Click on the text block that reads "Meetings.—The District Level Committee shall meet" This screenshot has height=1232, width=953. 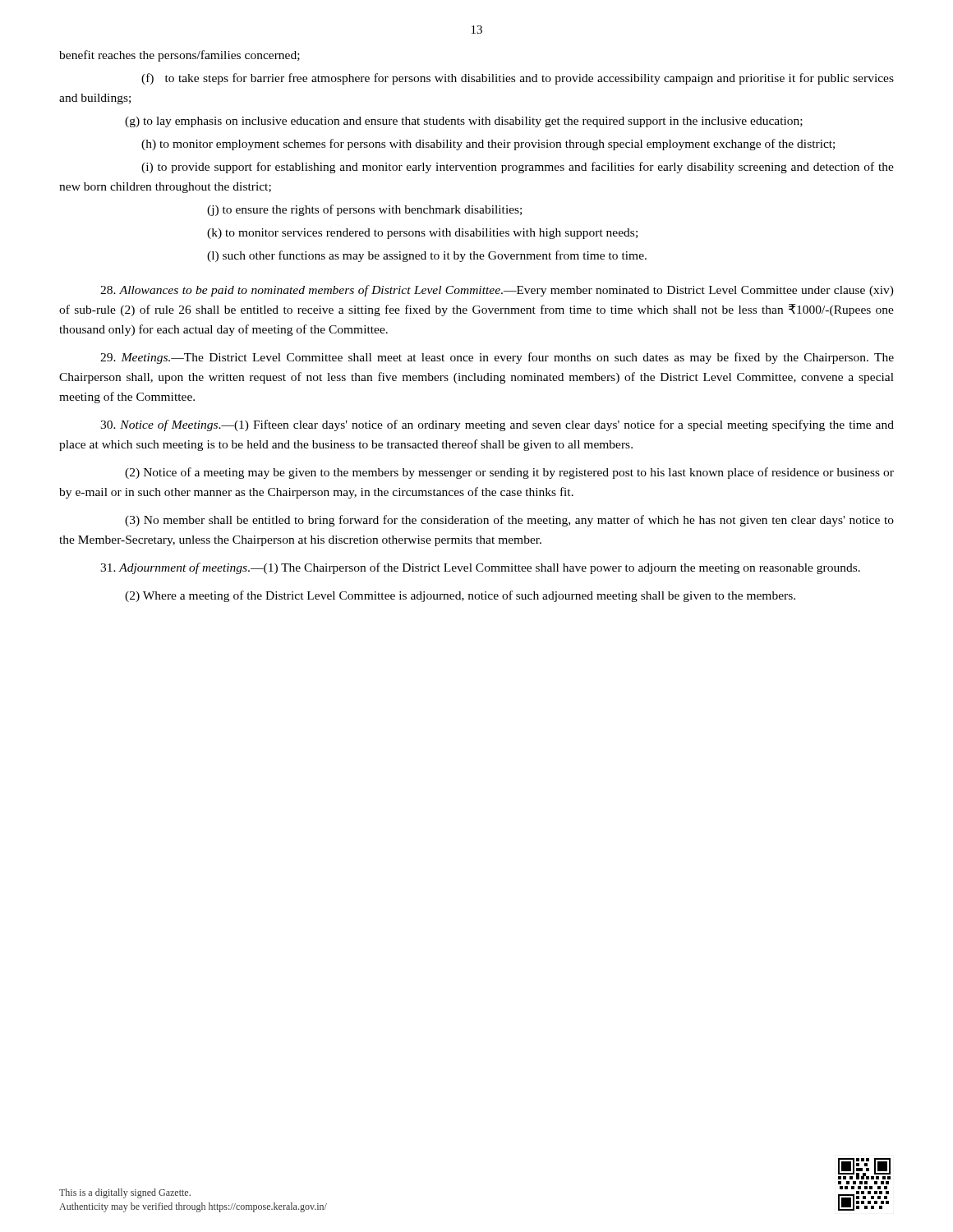click(x=476, y=377)
